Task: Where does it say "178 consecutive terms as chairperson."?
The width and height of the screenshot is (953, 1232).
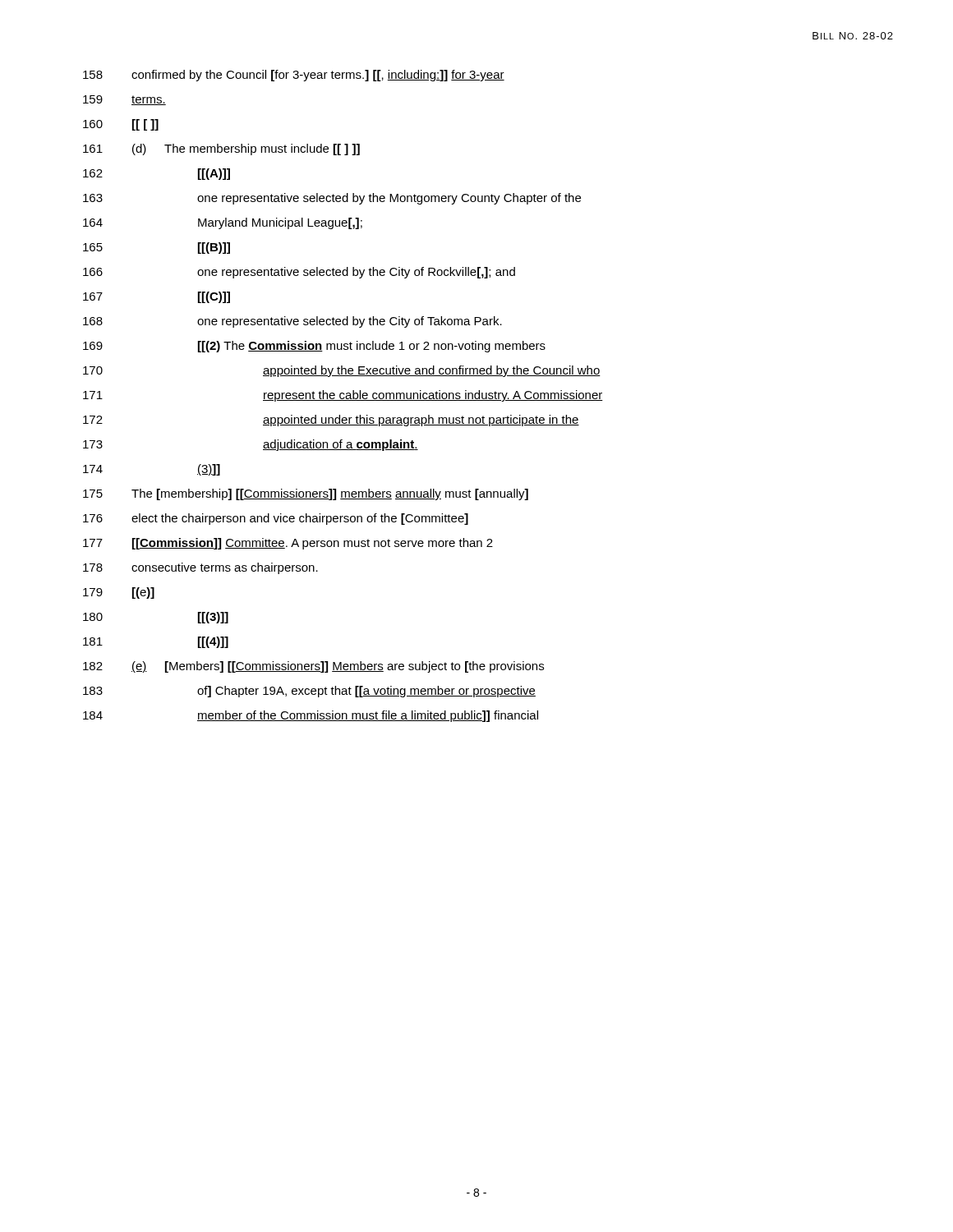Action: (200, 568)
